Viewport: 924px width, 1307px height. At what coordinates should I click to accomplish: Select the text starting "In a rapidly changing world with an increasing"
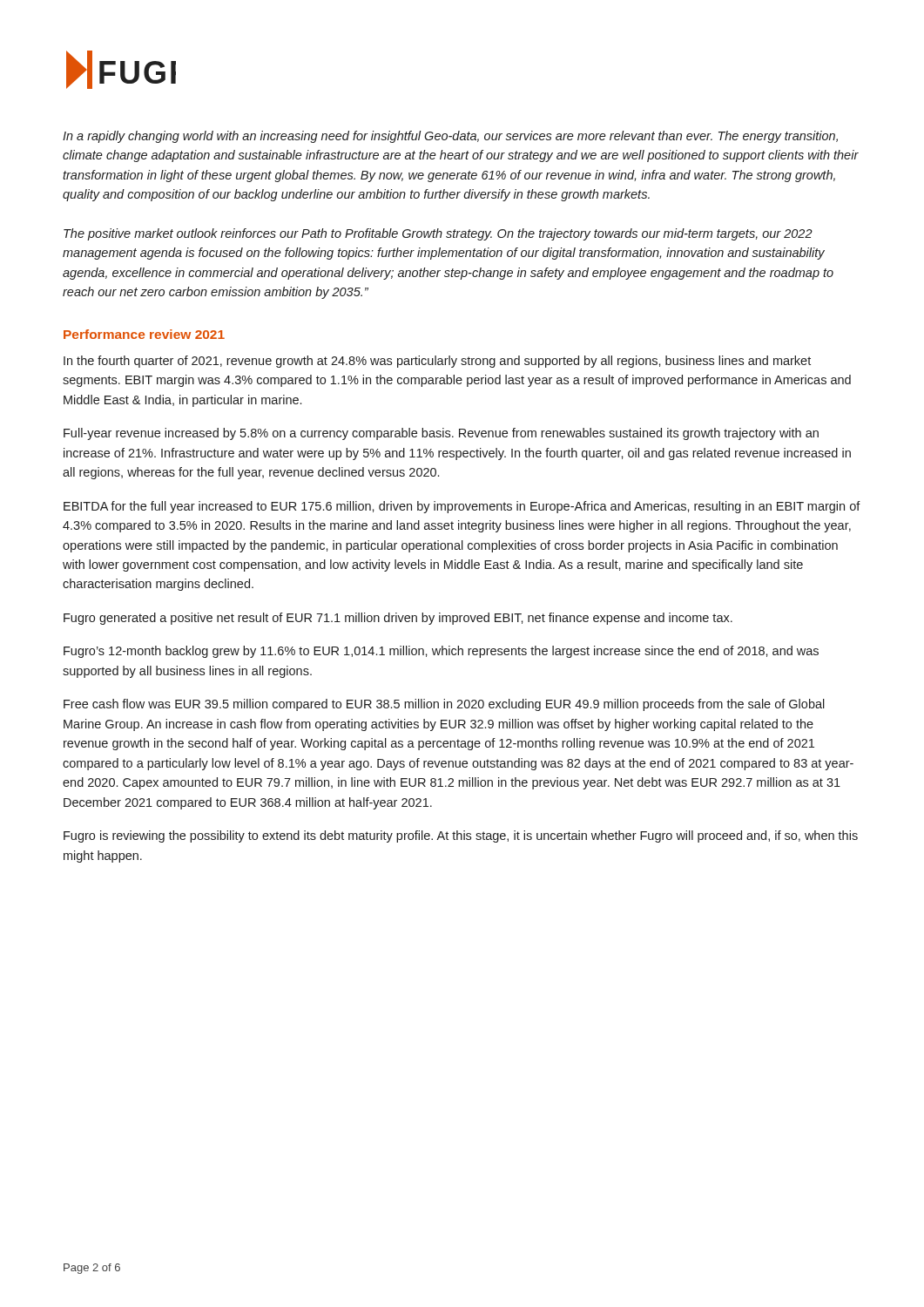pos(460,165)
